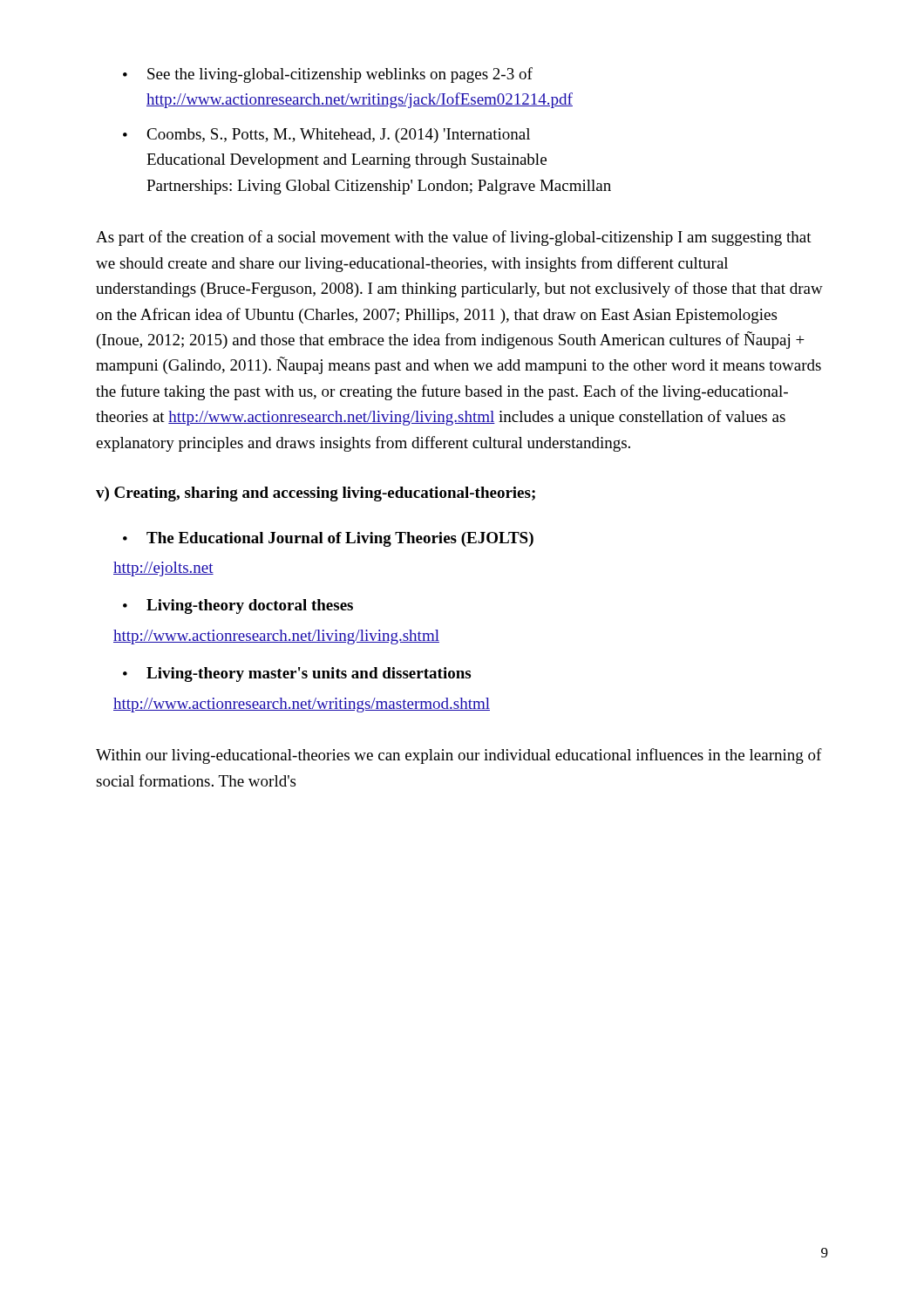Locate the text block that says "Within our living-educational-theories we can explain our"
The width and height of the screenshot is (924, 1308).
459,768
